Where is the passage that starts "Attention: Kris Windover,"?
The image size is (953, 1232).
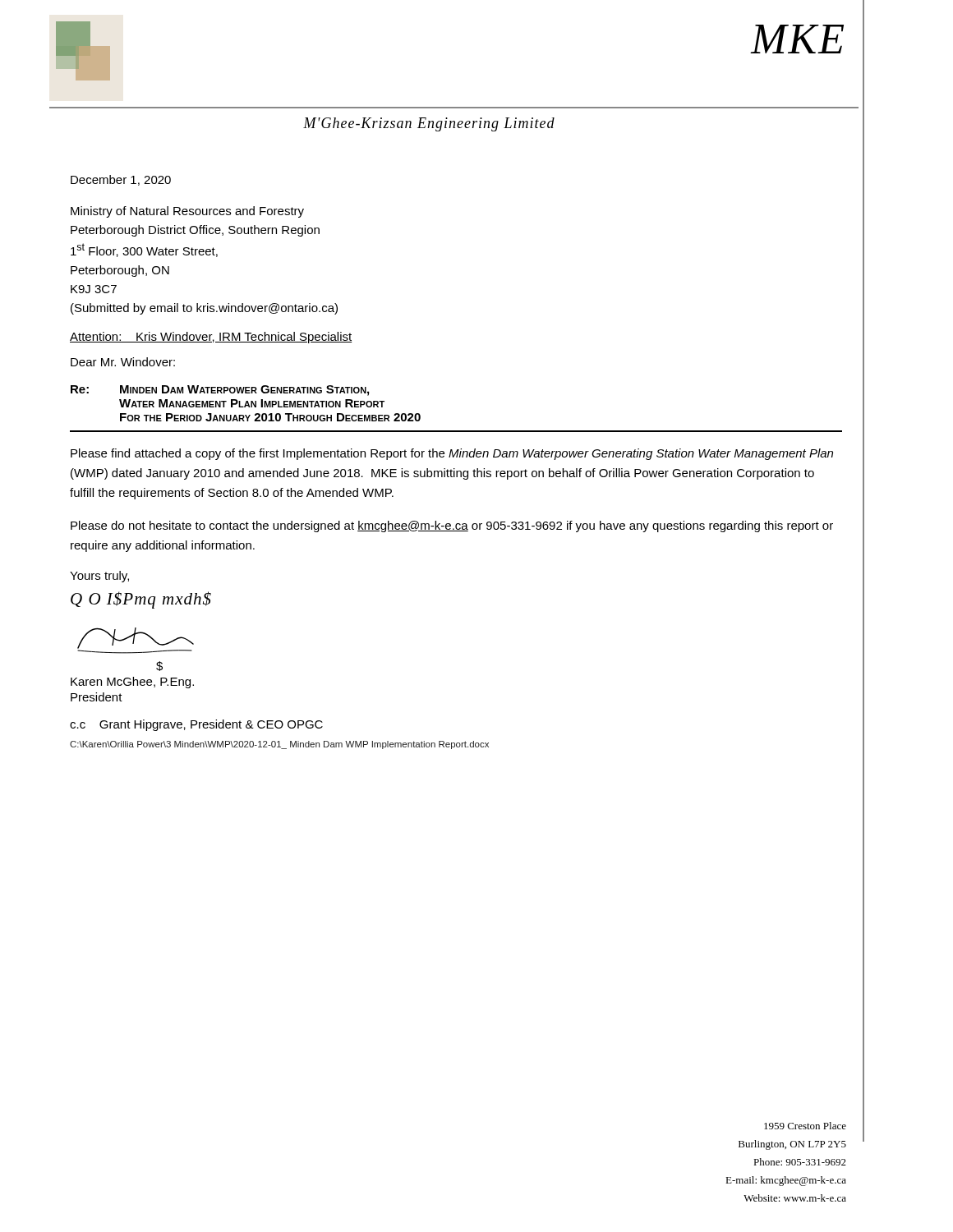[211, 336]
